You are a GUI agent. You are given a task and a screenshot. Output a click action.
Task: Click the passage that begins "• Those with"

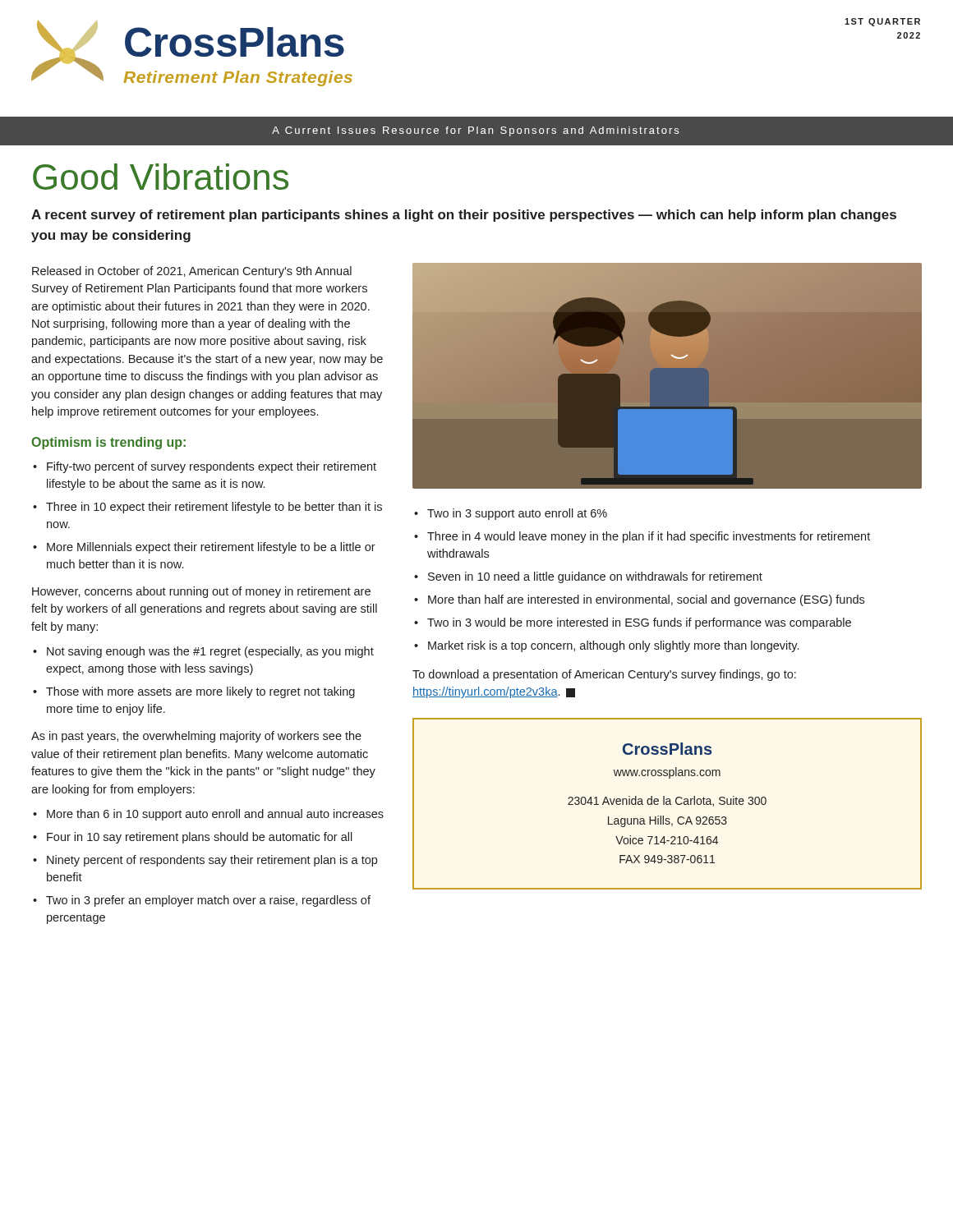194,700
